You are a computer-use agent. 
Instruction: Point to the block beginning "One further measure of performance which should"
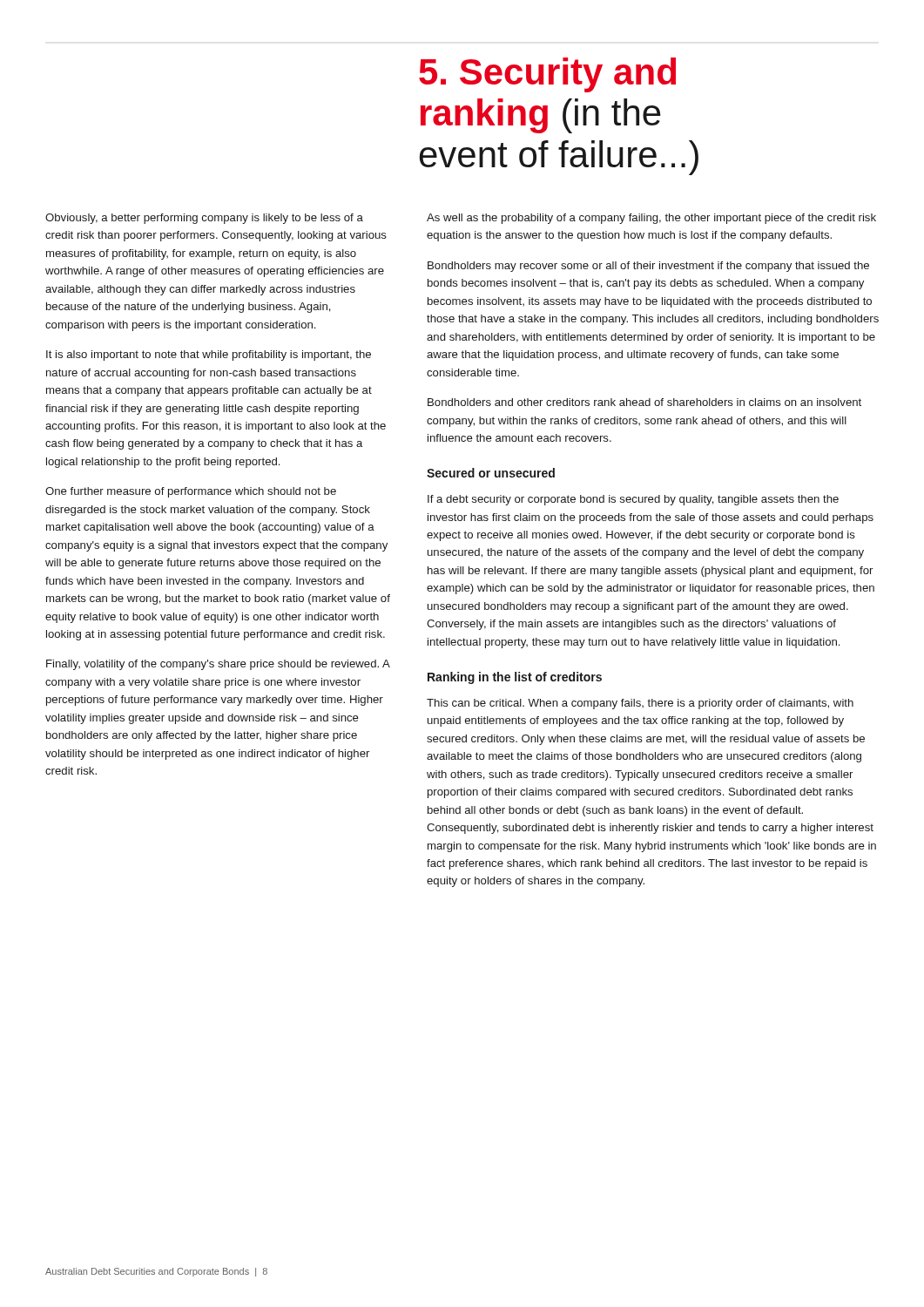(x=218, y=563)
